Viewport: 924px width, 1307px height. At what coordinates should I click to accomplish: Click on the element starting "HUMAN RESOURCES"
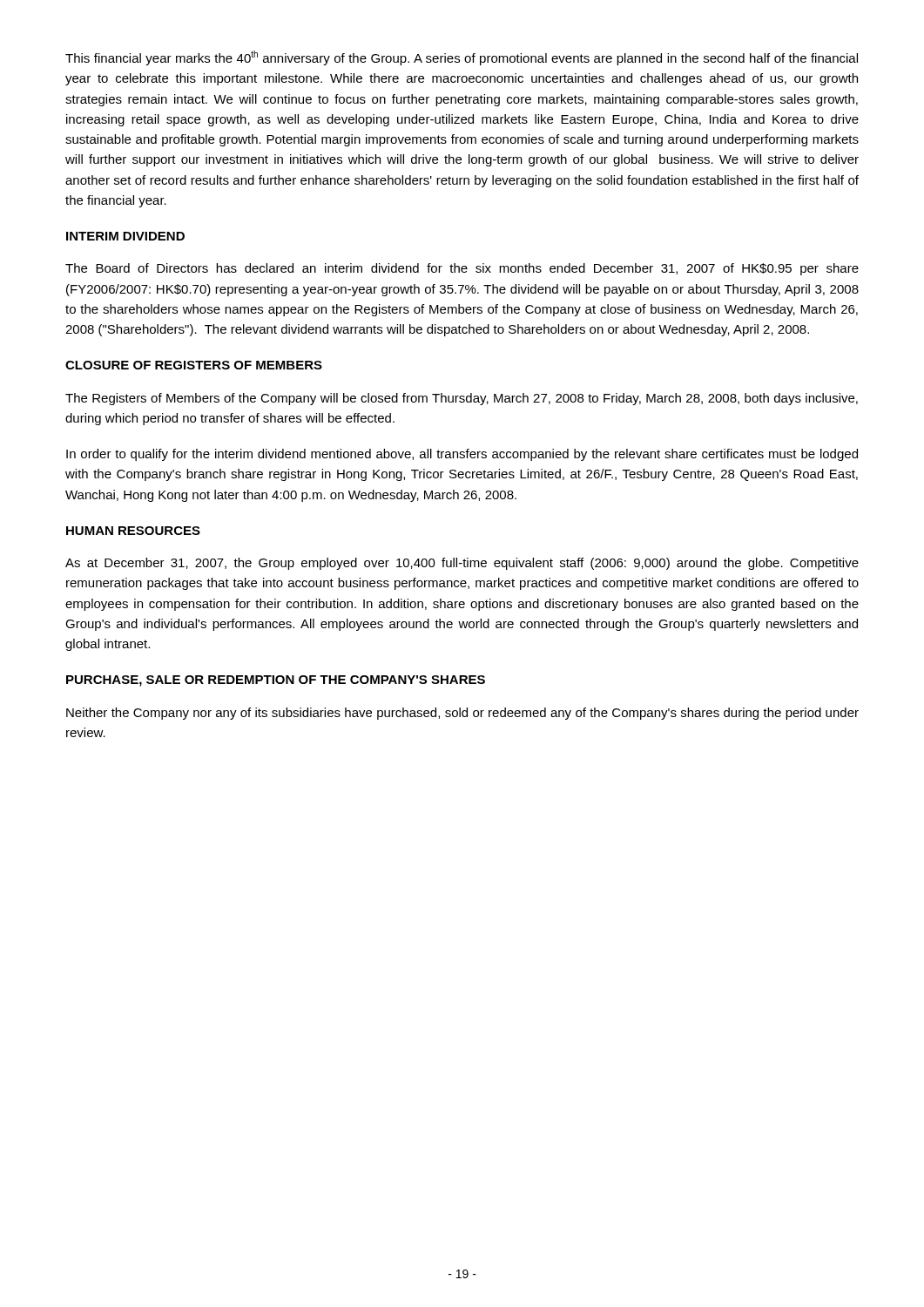[133, 531]
